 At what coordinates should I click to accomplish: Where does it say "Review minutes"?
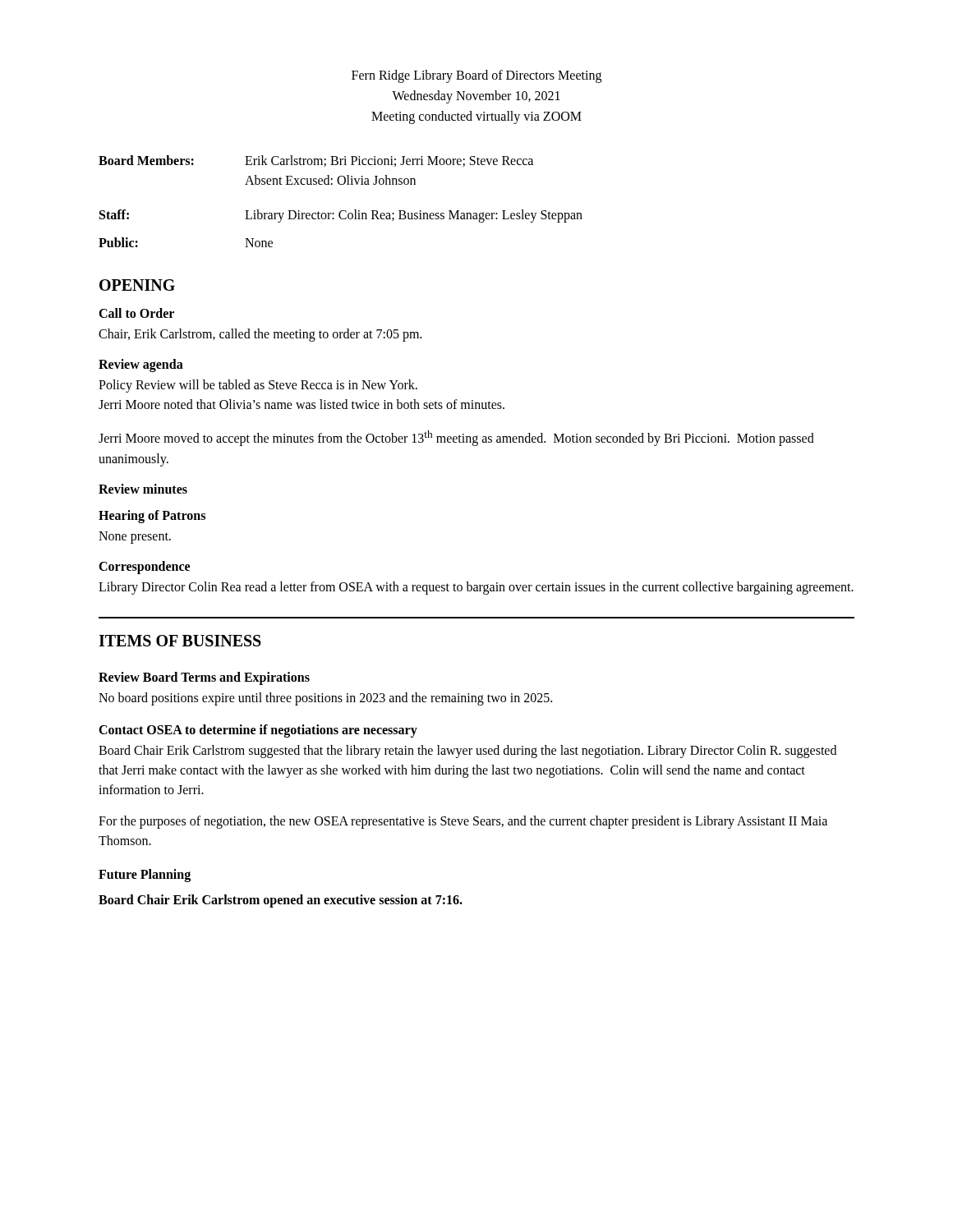(x=143, y=489)
